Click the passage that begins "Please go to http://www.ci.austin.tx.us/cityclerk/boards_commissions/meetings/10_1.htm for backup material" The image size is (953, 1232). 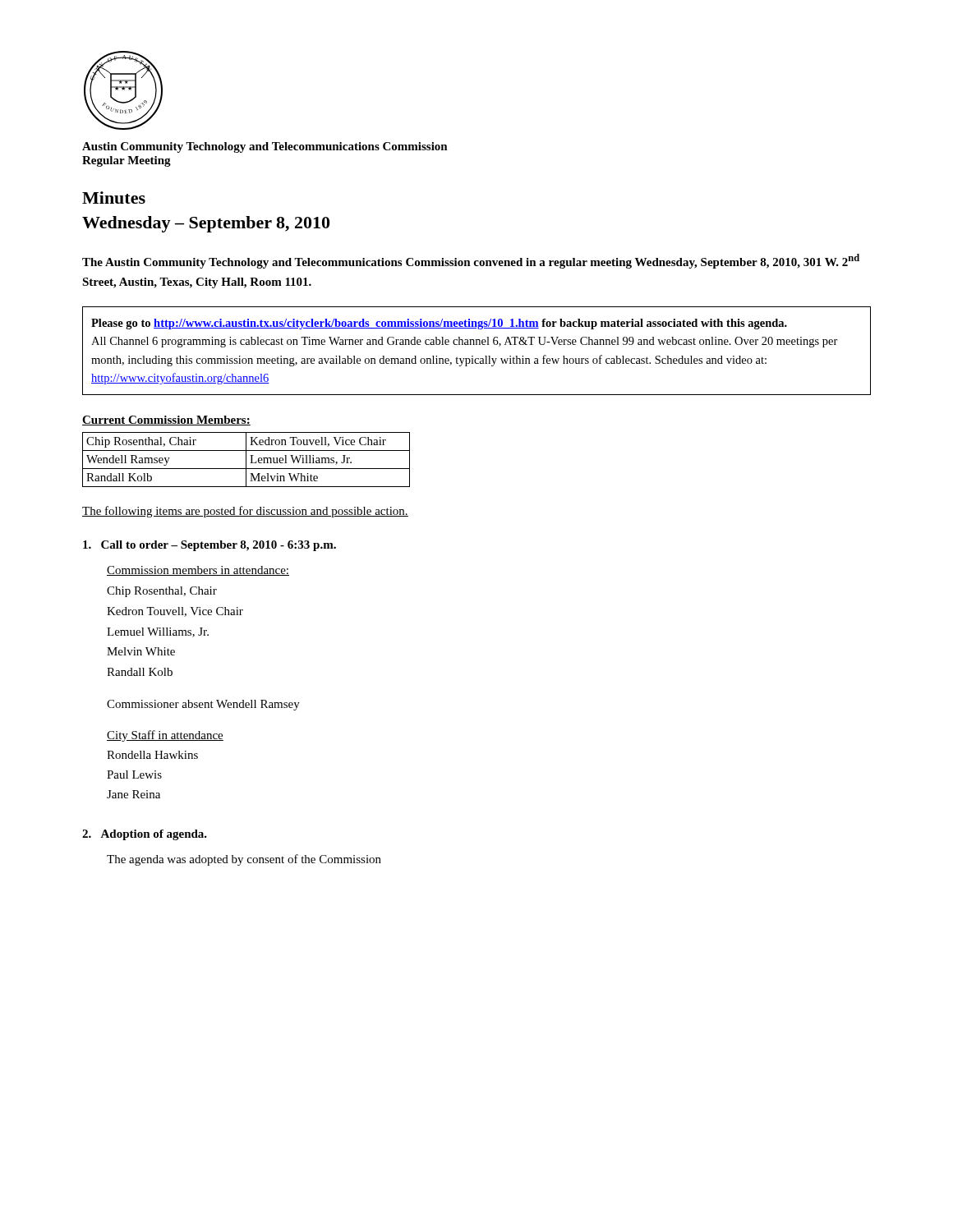[464, 350]
